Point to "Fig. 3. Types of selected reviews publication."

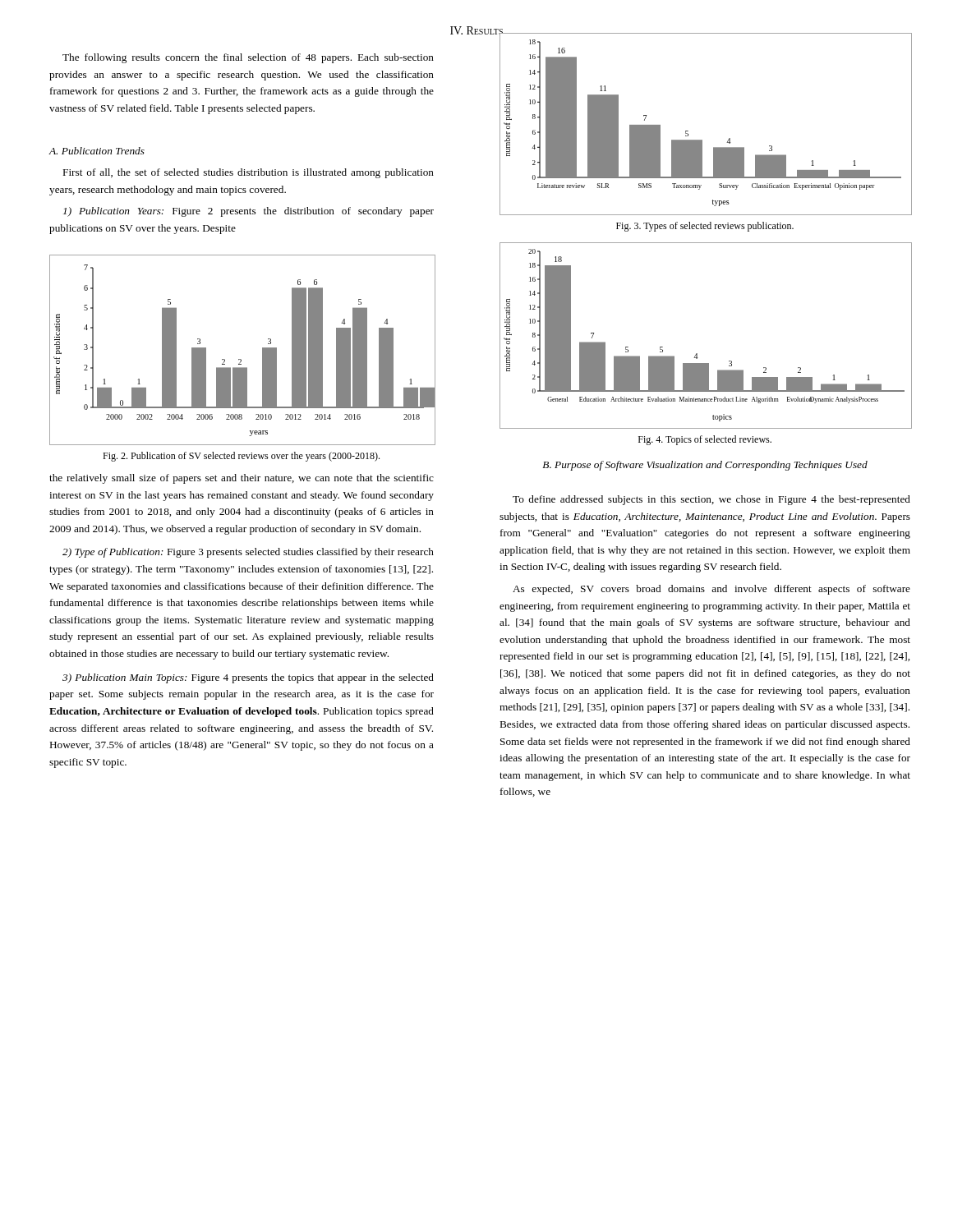[705, 226]
